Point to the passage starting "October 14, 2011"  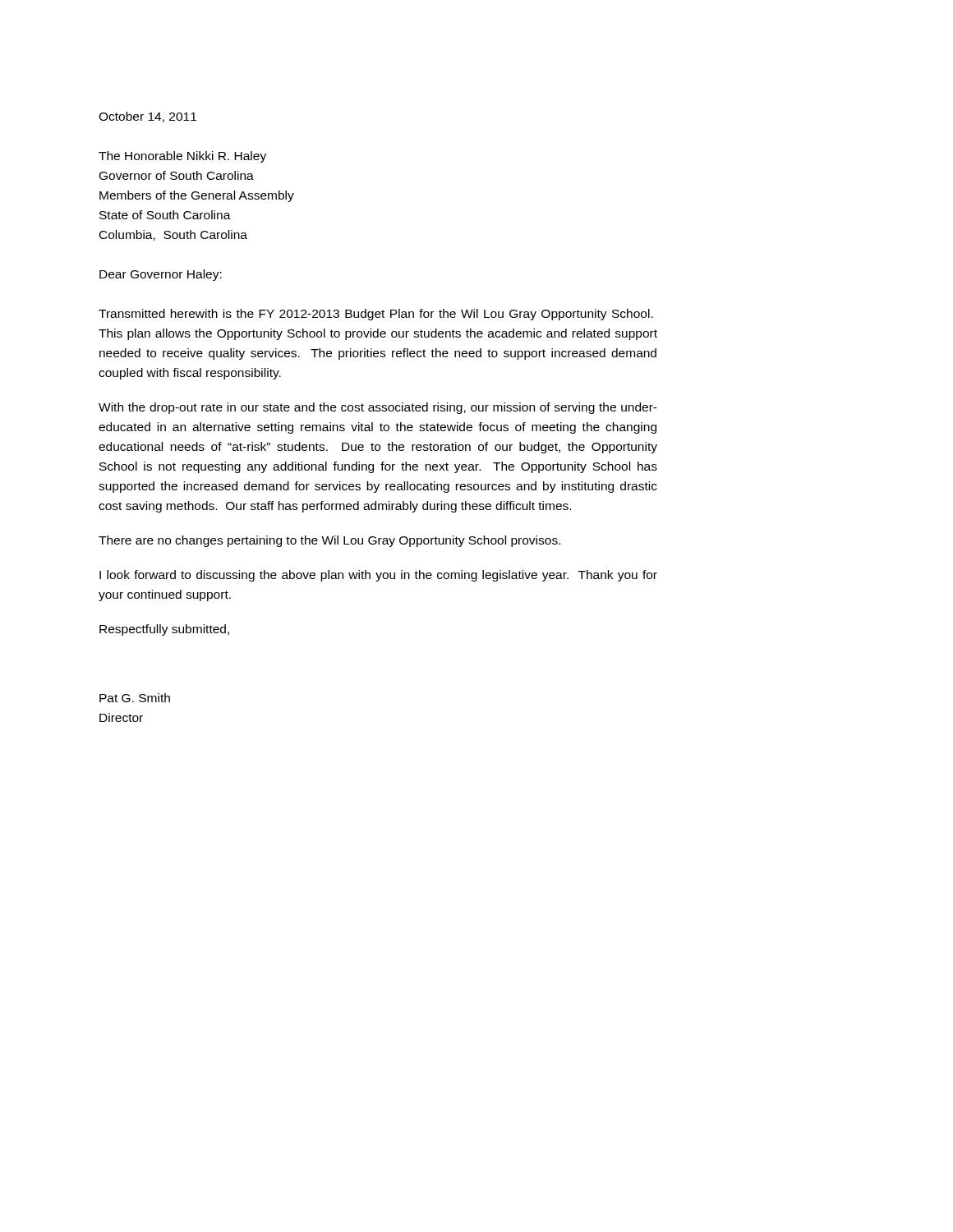pyautogui.click(x=148, y=116)
